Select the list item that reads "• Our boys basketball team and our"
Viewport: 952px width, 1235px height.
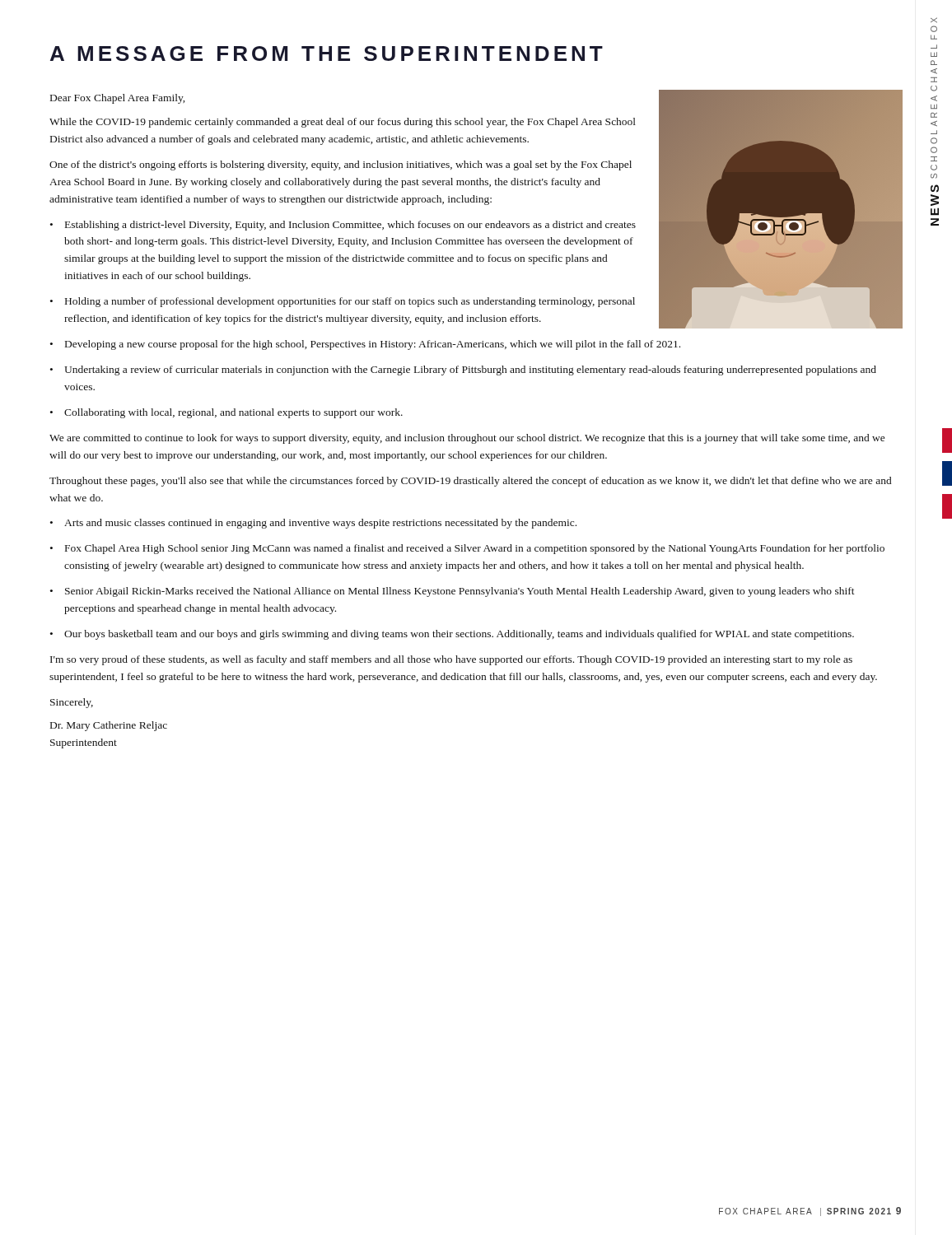coord(452,634)
